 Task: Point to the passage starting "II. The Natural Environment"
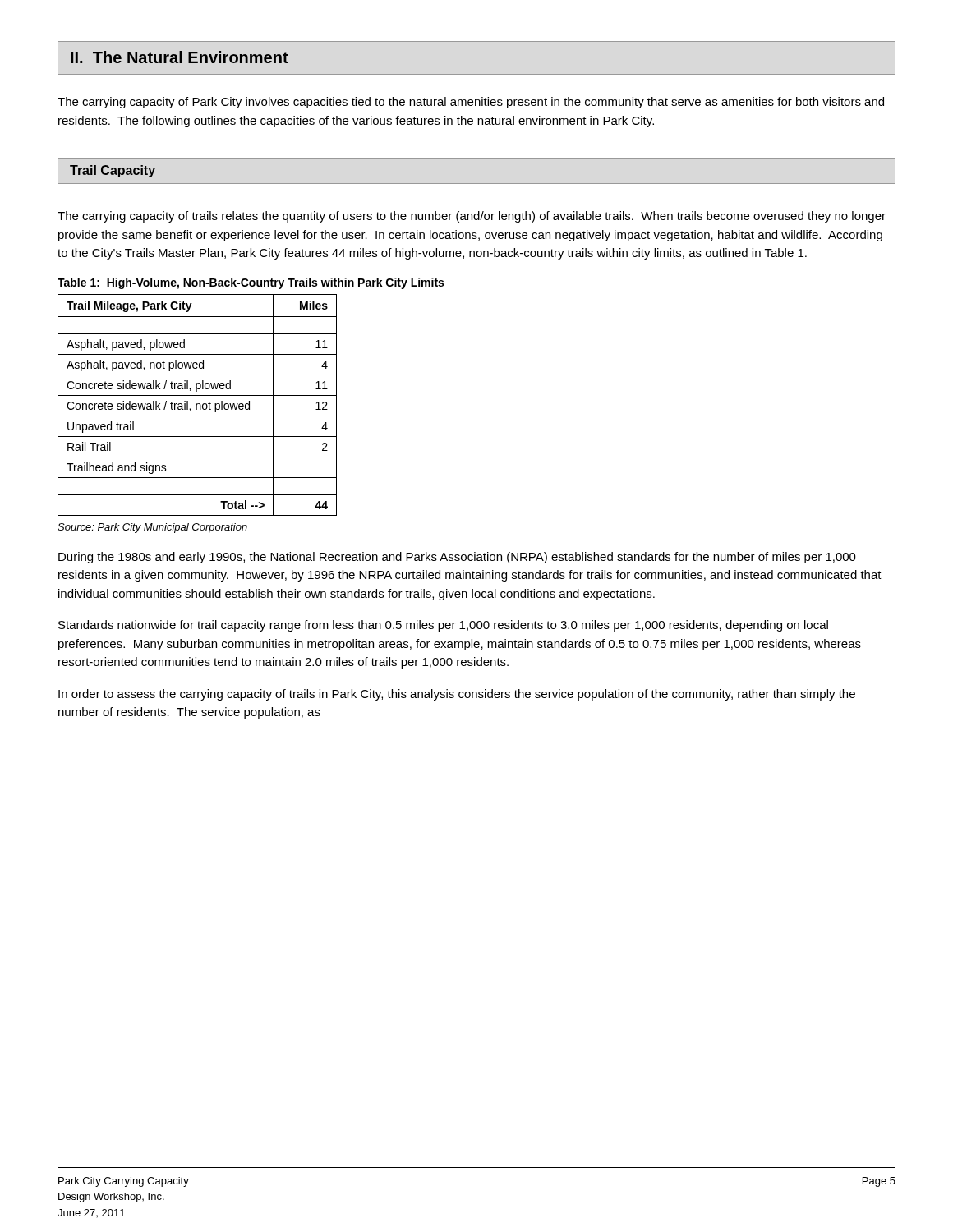(180, 57)
